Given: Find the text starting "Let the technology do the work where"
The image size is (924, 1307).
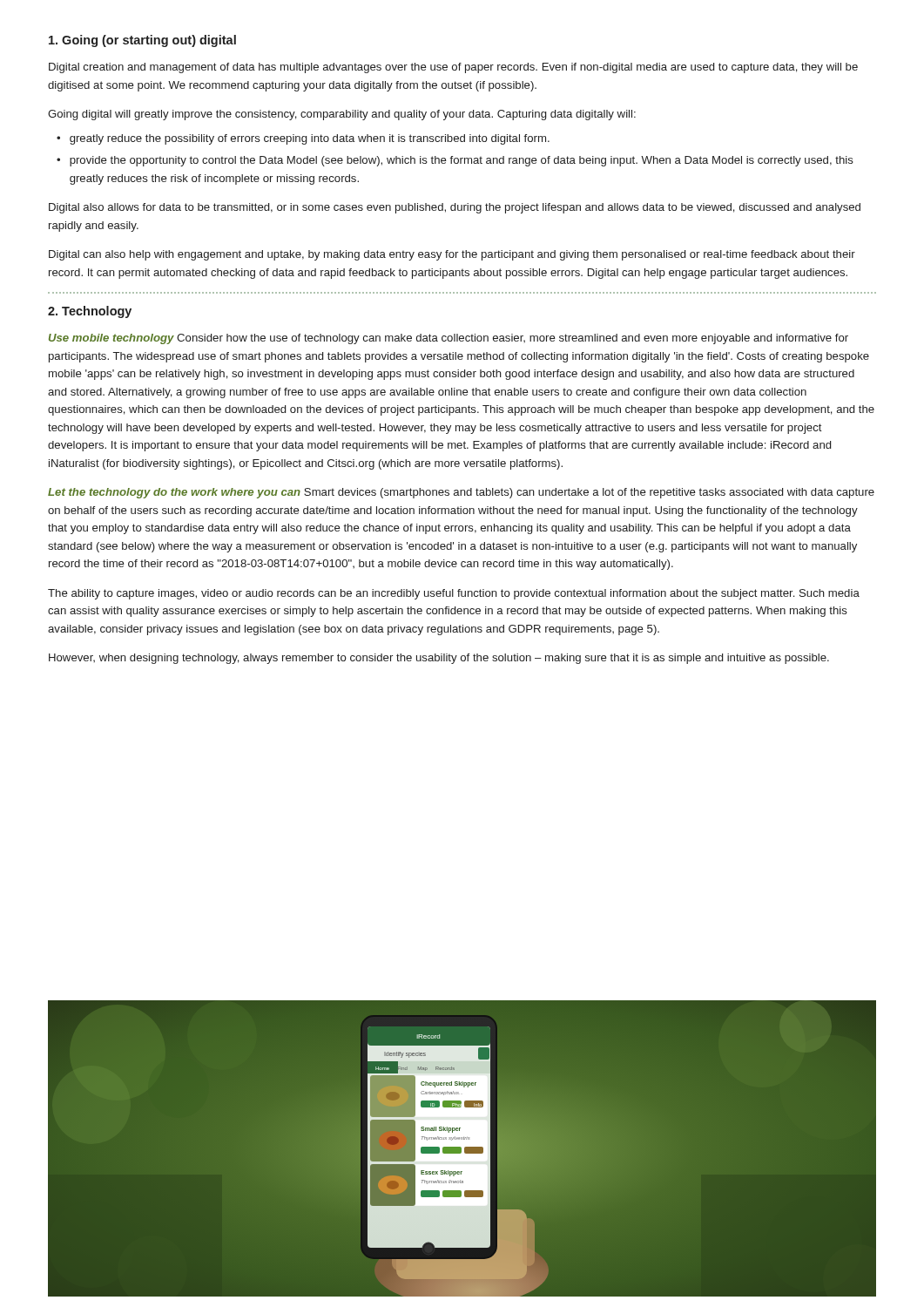Looking at the screenshot, I should pyautogui.click(x=462, y=528).
